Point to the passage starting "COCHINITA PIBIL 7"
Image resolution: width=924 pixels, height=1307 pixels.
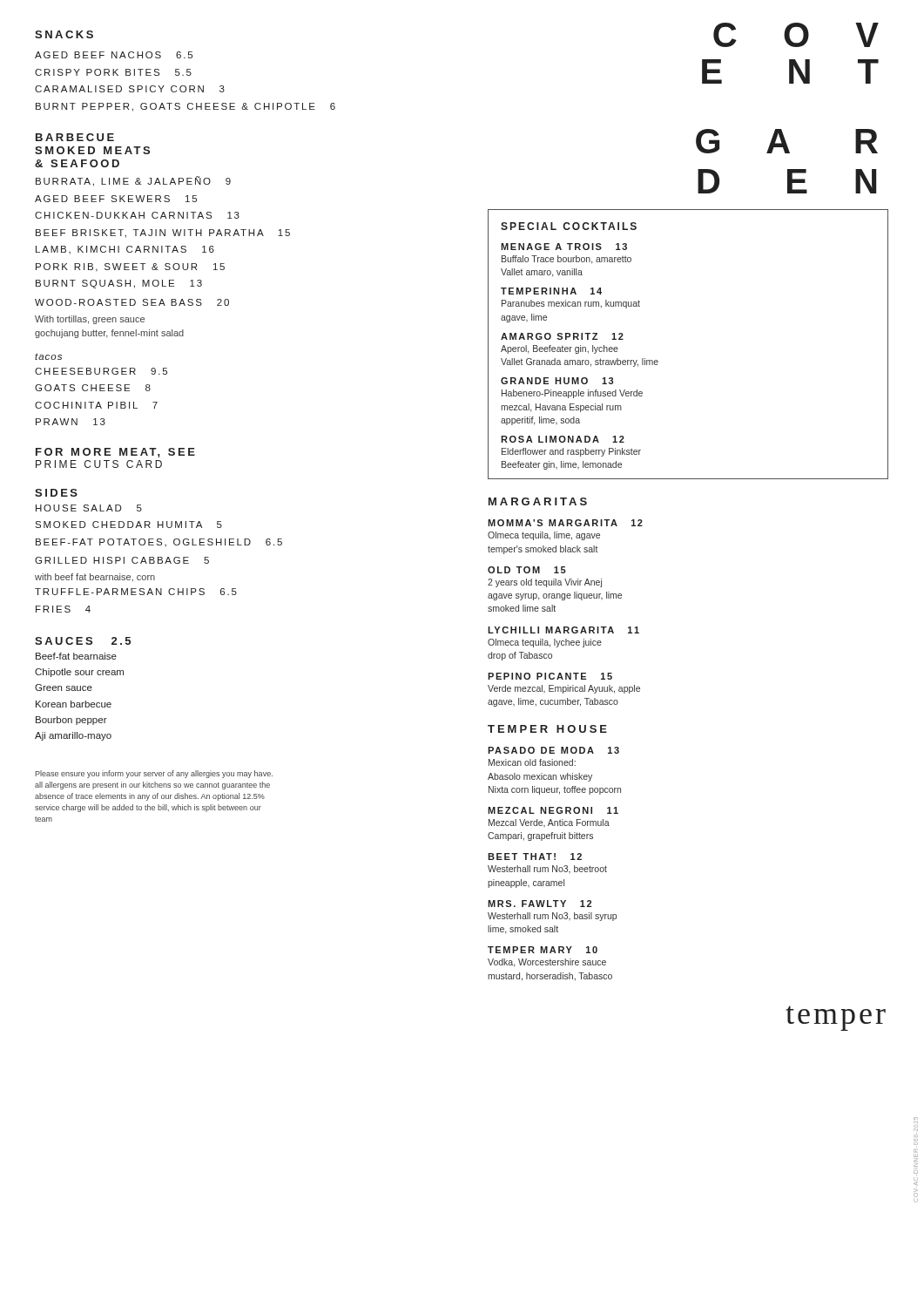(x=97, y=405)
